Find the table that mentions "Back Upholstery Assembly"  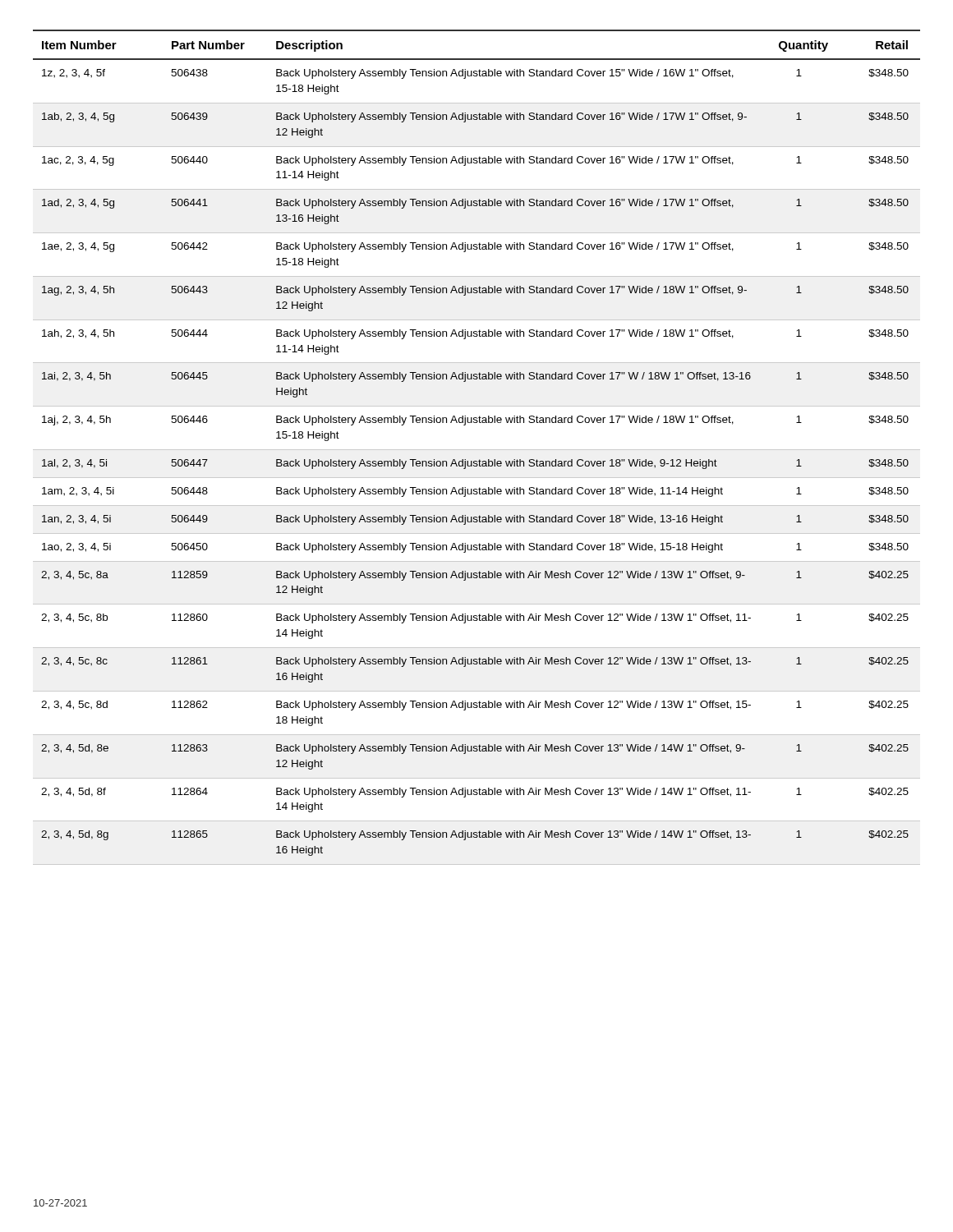[x=476, y=447]
